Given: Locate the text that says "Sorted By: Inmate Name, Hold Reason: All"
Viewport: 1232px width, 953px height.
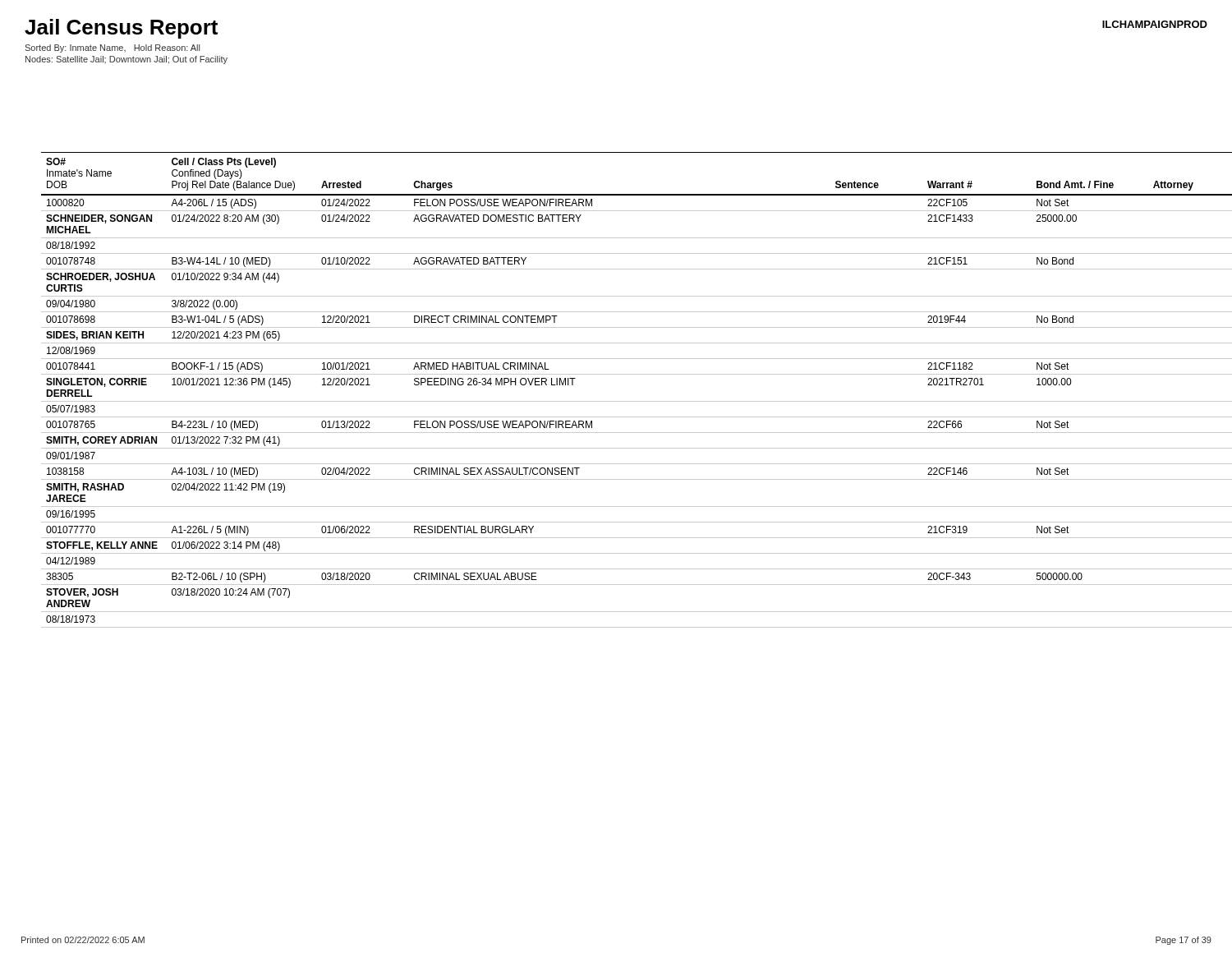Looking at the screenshot, I should point(113,48).
